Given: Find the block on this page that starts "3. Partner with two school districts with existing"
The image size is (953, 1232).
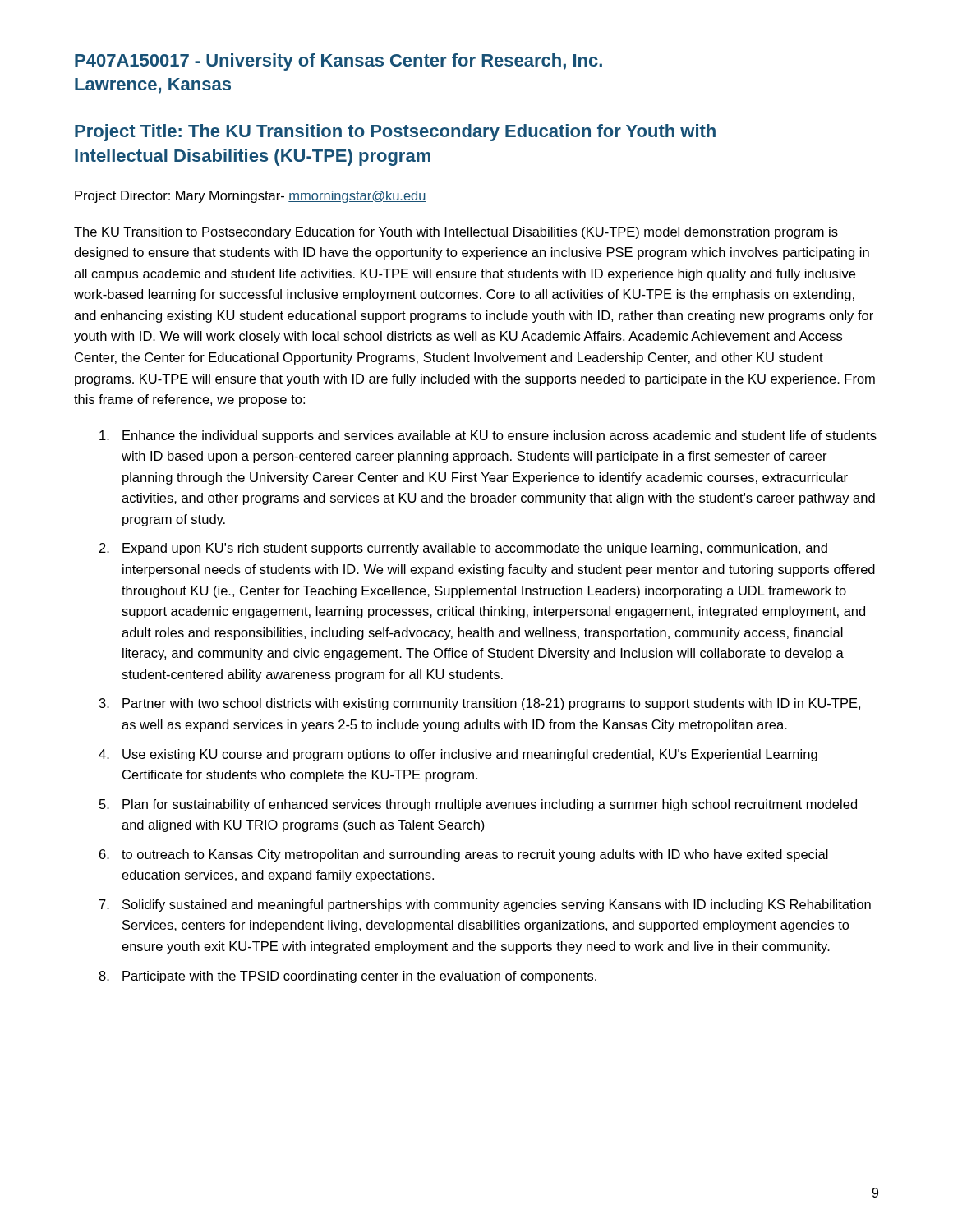Looking at the screenshot, I should [x=489, y=714].
